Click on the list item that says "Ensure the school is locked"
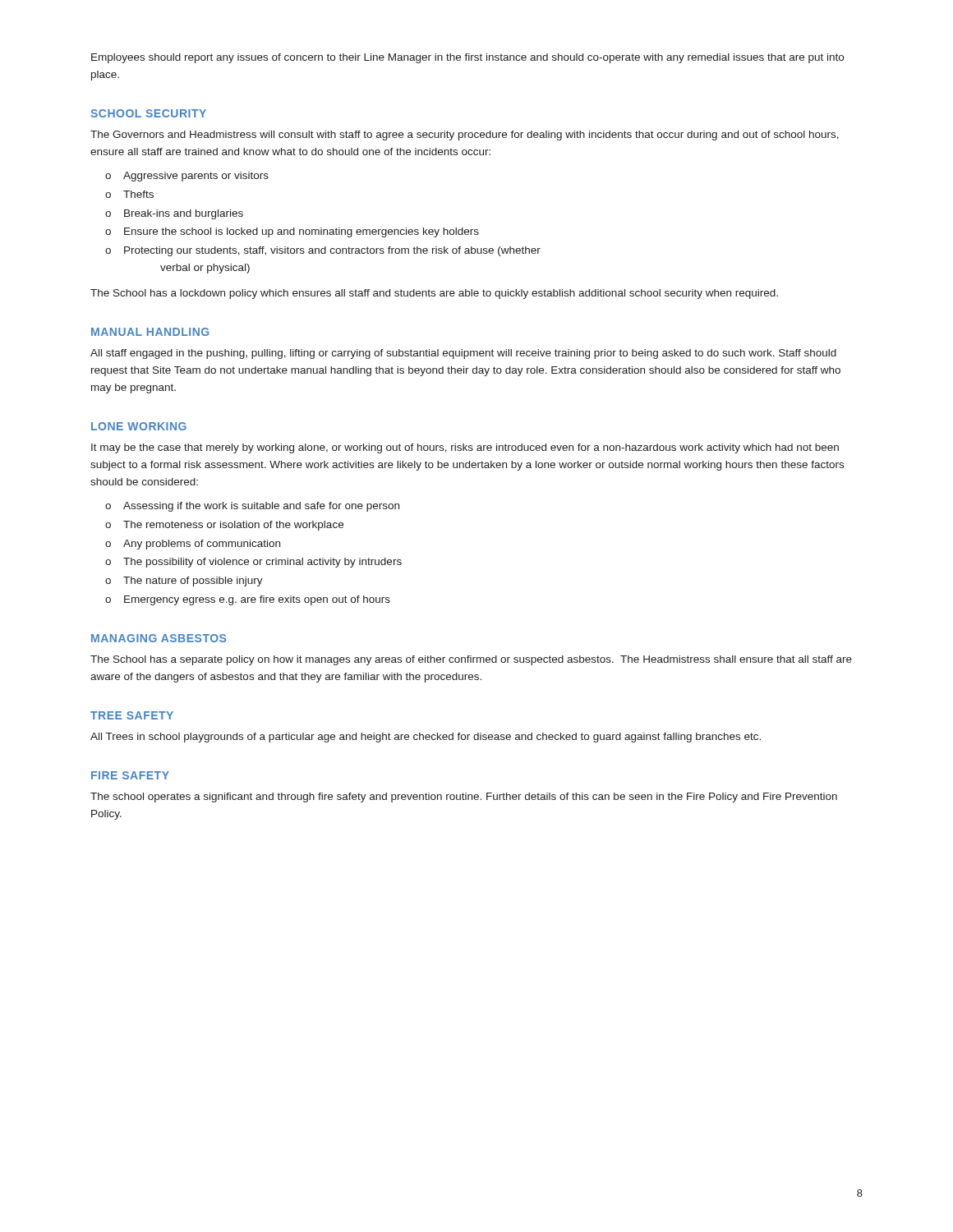 301,232
